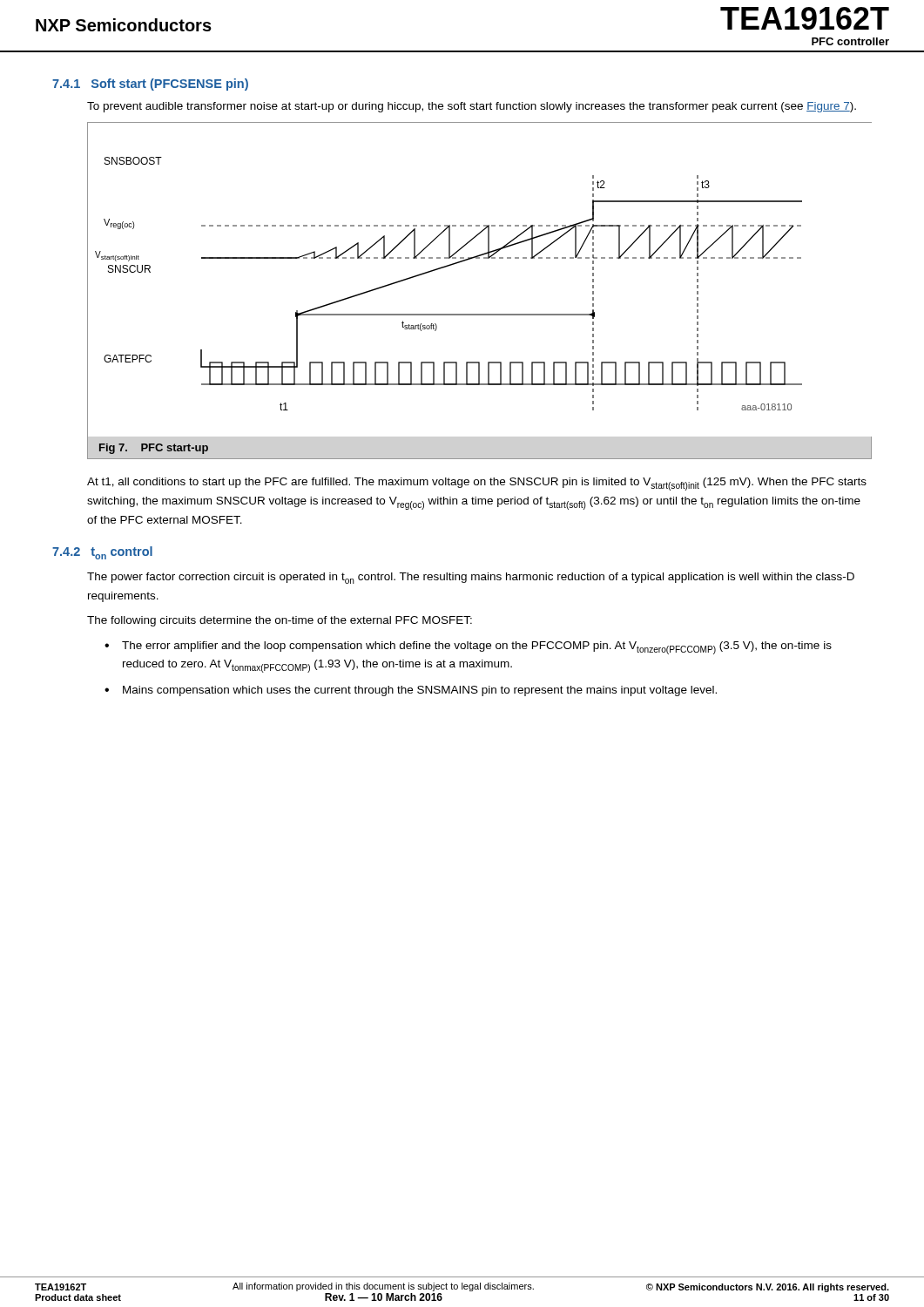Click on the section header with the text "7.4.1 Soft start (PFCSENSE"

150,84
